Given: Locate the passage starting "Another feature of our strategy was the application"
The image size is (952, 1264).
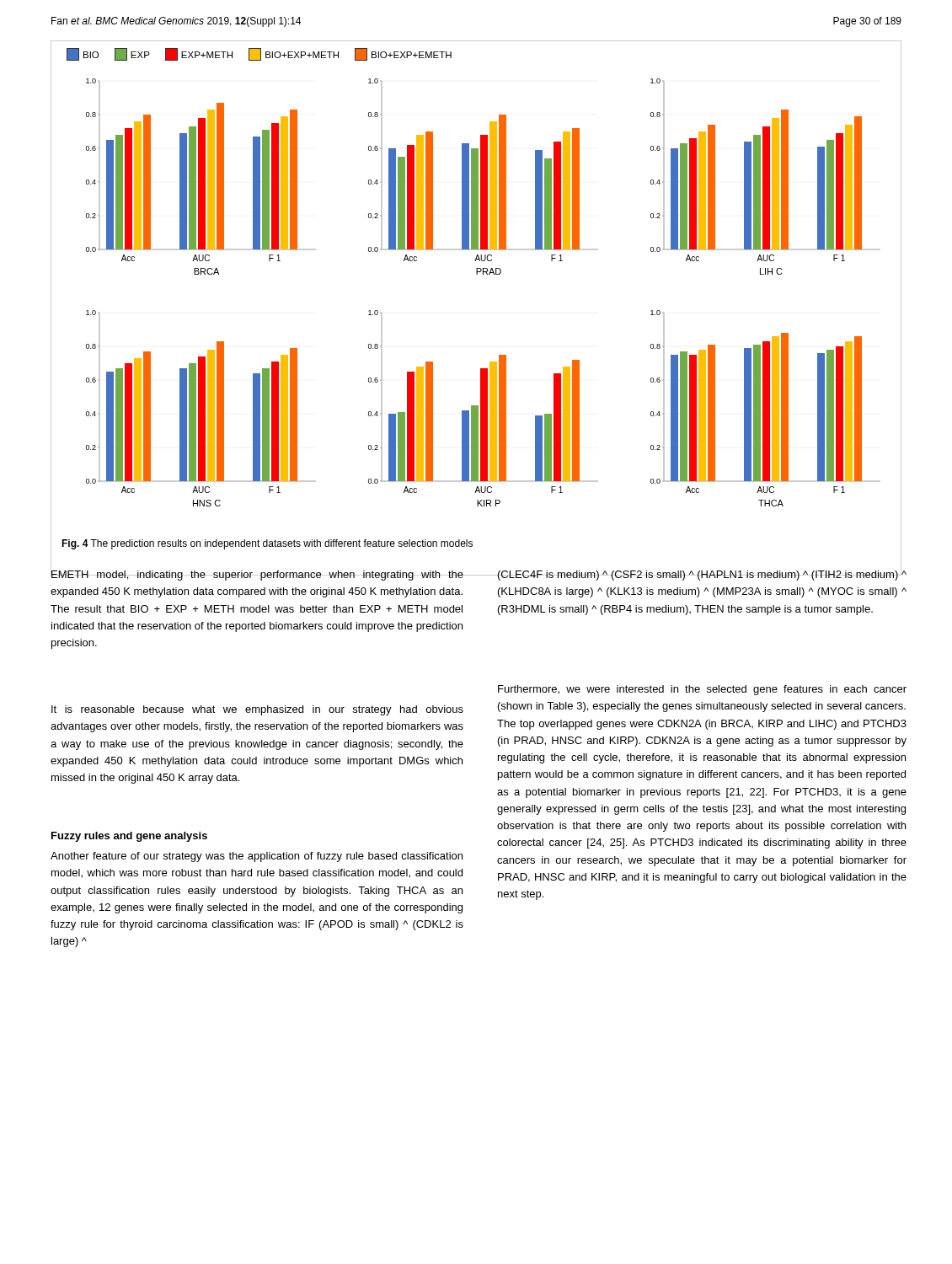Looking at the screenshot, I should (257, 898).
